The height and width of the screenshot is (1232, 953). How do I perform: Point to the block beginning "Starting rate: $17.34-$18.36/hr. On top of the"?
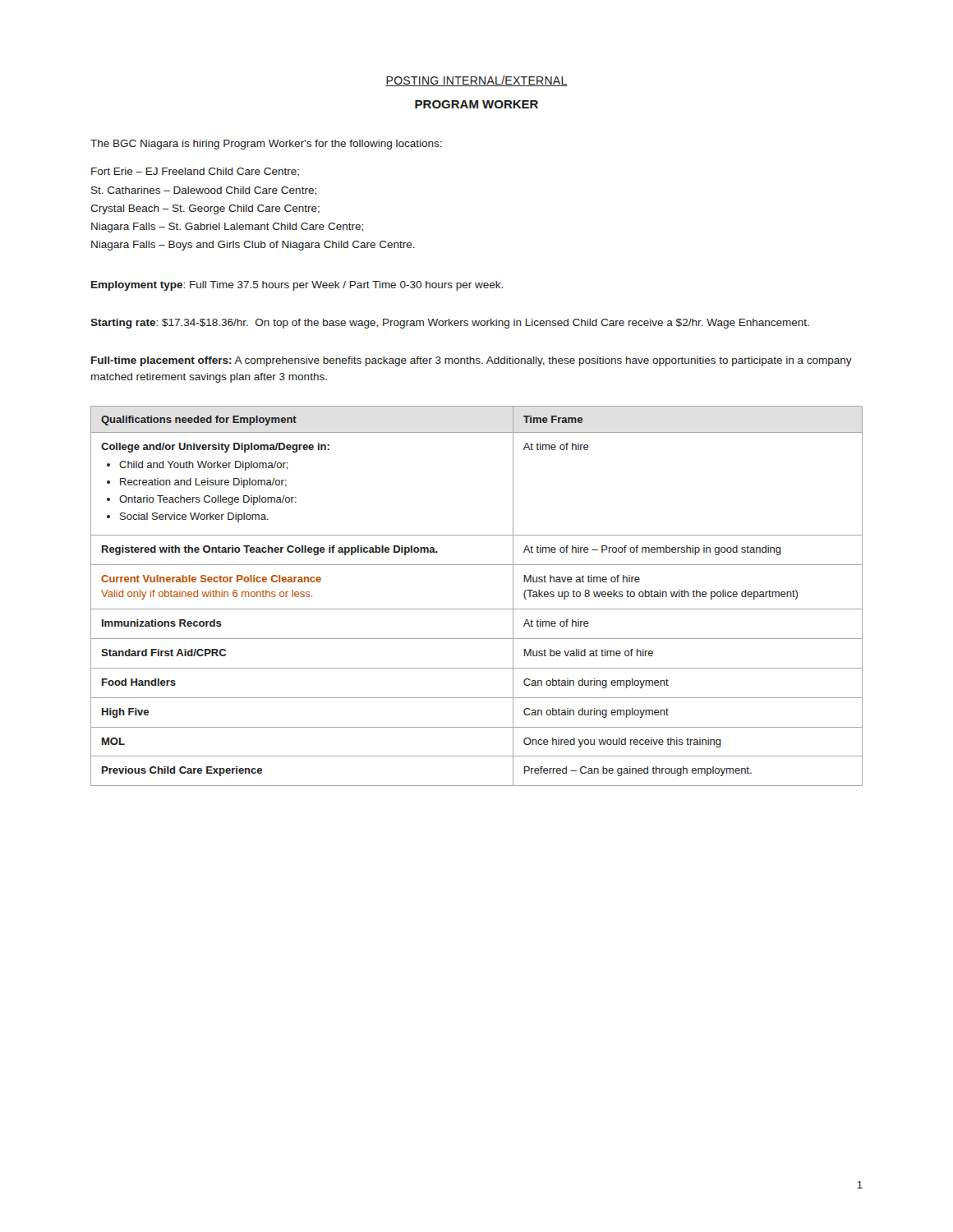(x=450, y=322)
